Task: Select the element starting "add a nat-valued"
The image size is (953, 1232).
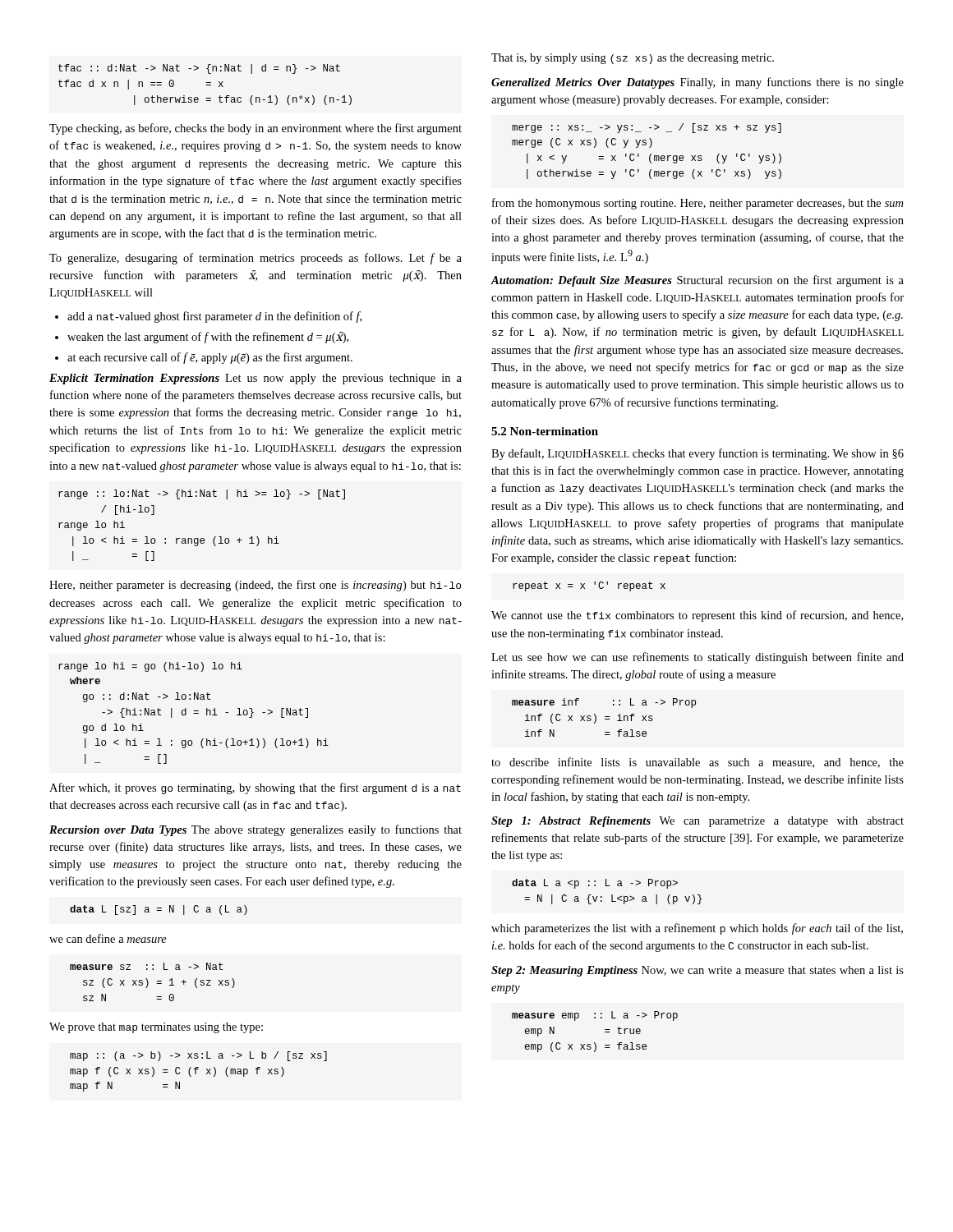Action: 255,337
